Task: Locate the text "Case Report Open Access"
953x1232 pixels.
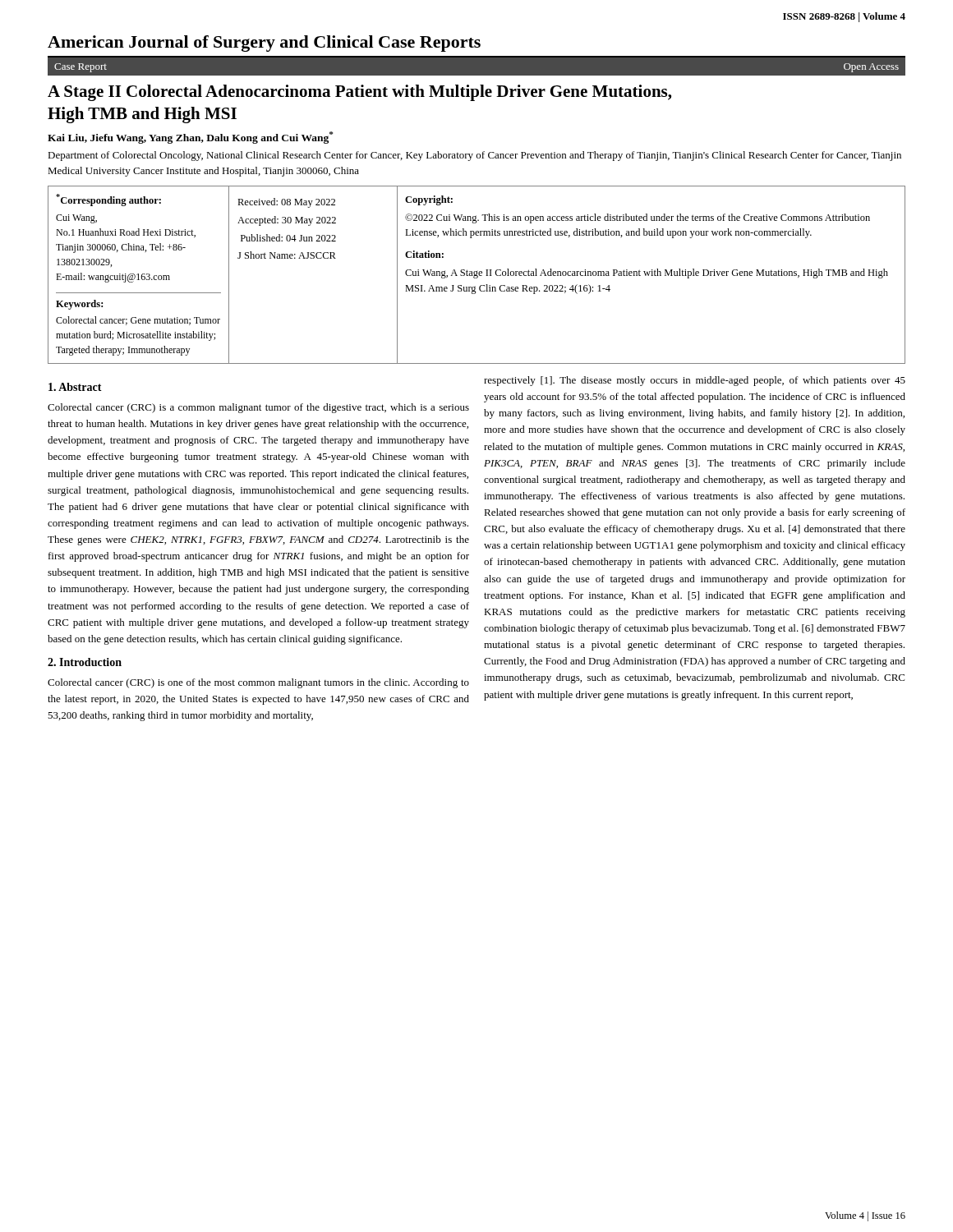Action: (x=476, y=67)
